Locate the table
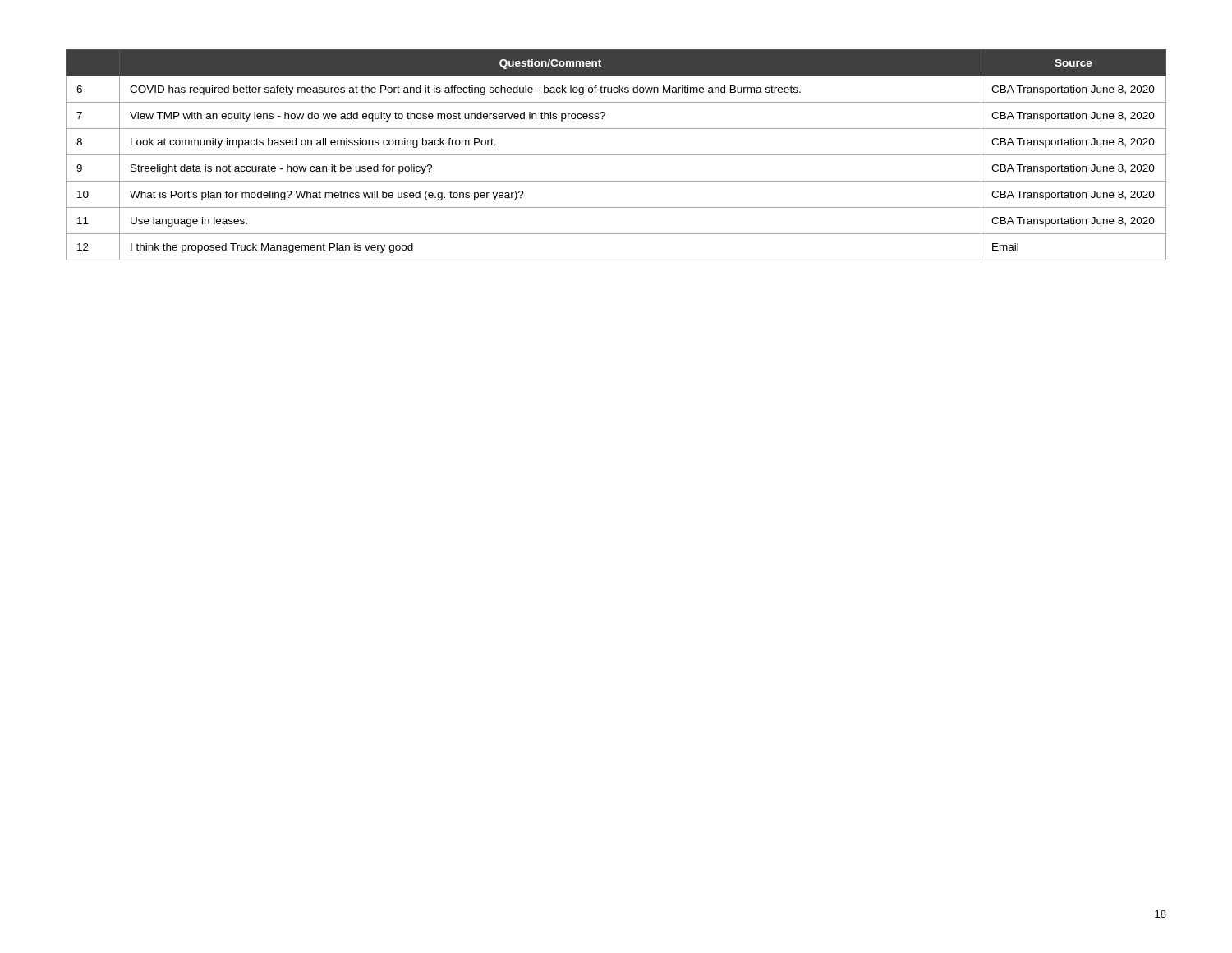 coord(616,155)
